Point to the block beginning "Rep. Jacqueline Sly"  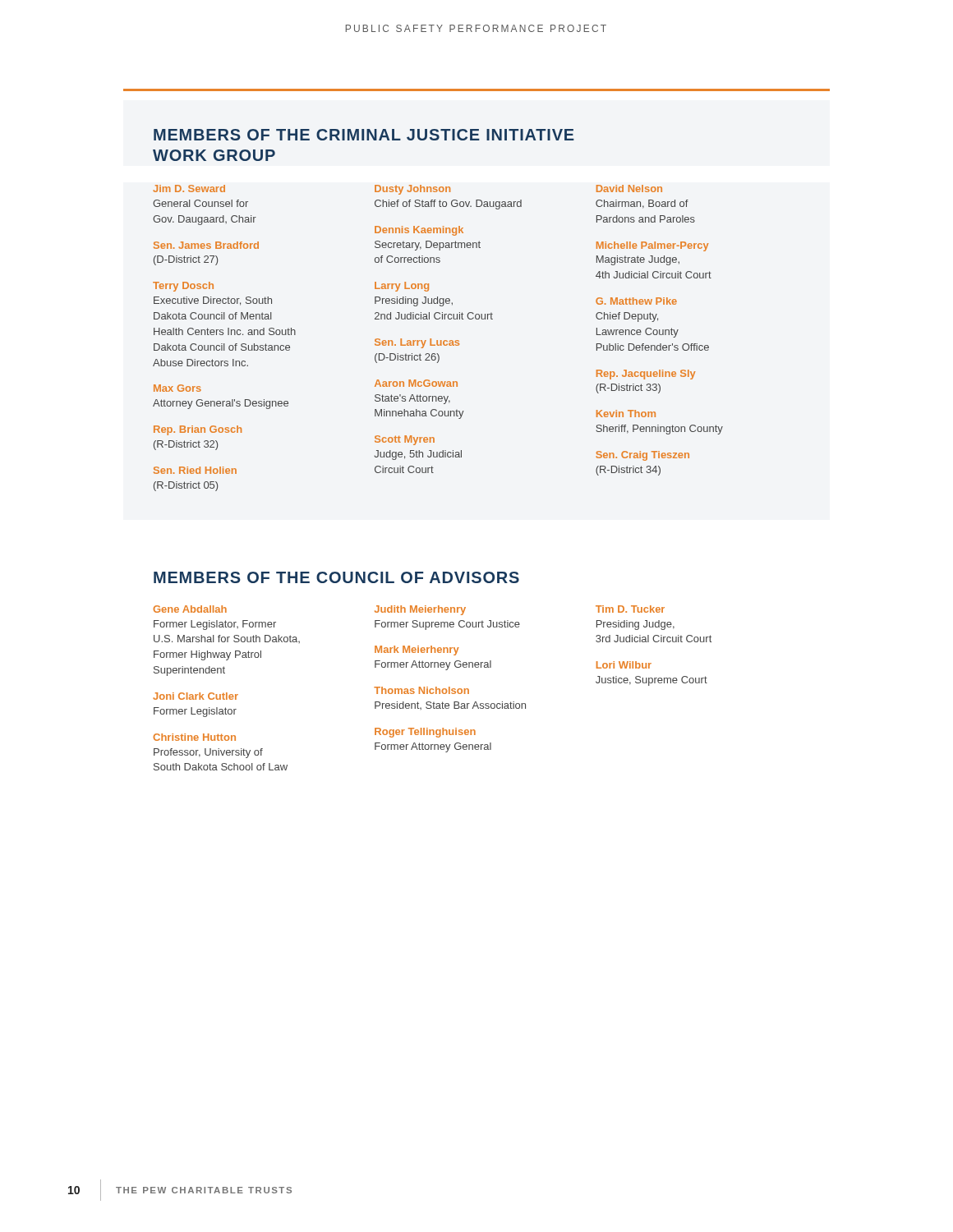[x=698, y=381]
